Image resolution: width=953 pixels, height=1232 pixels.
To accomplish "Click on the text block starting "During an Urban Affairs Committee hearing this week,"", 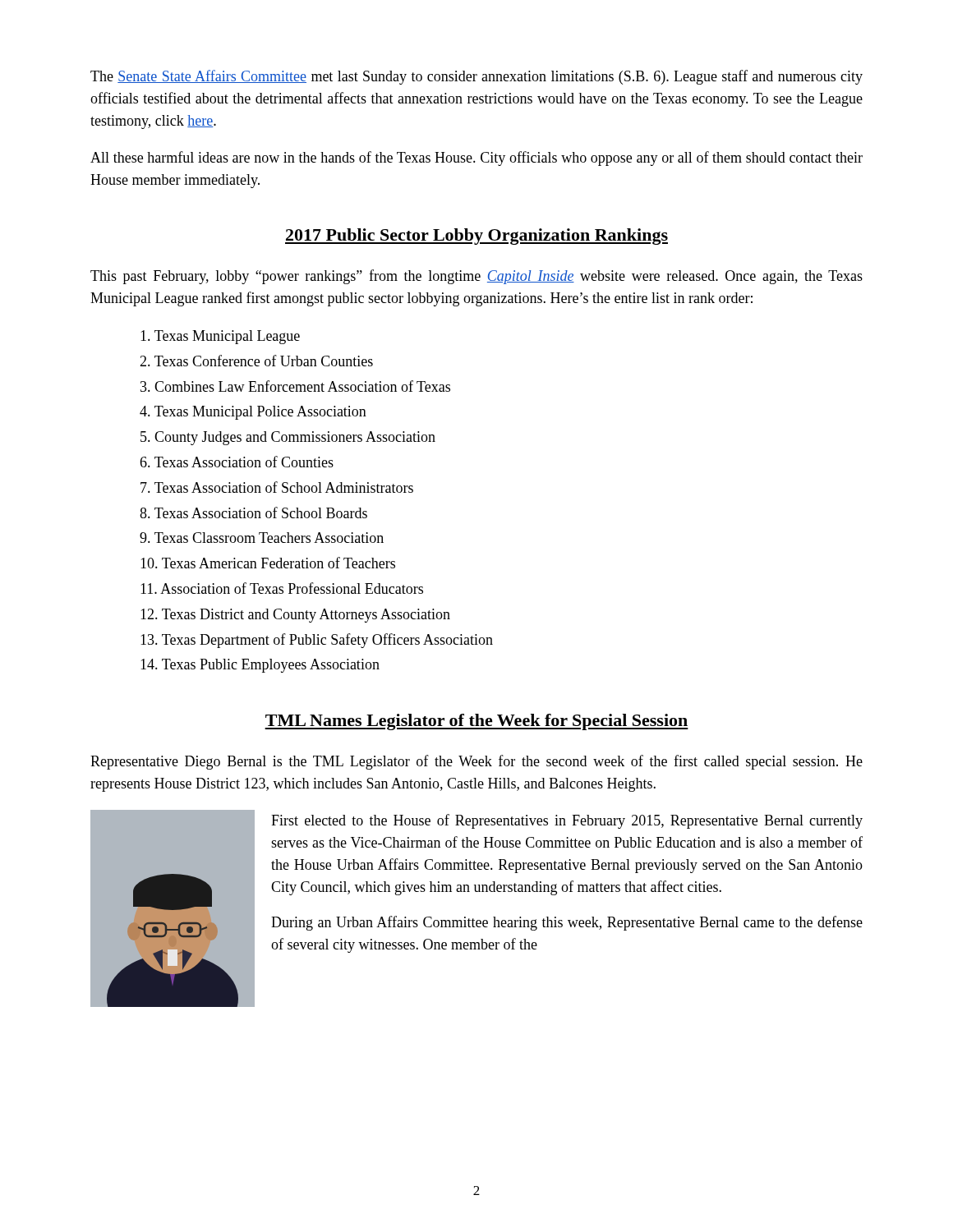I will pos(567,934).
